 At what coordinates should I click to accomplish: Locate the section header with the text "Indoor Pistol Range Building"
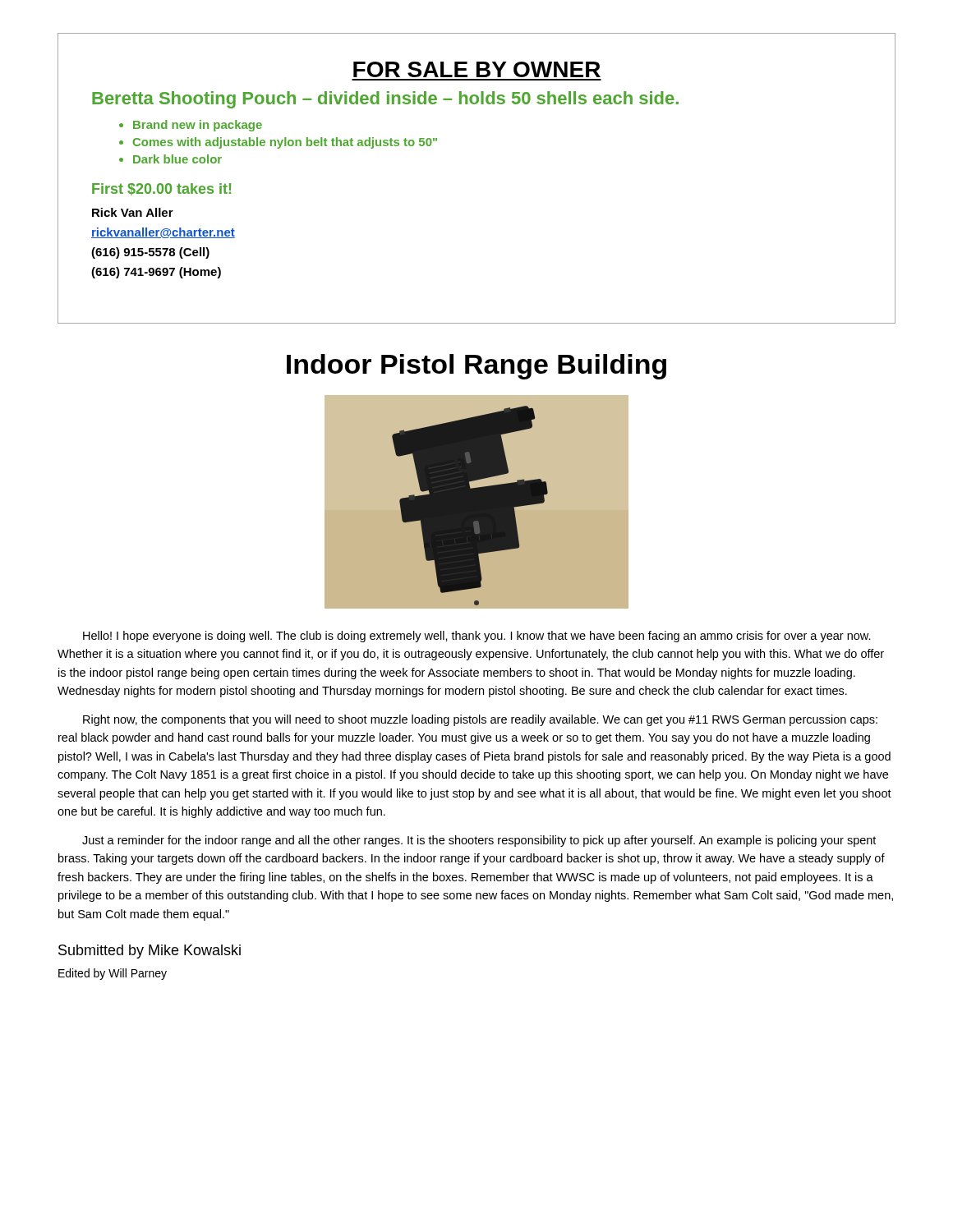click(x=476, y=364)
